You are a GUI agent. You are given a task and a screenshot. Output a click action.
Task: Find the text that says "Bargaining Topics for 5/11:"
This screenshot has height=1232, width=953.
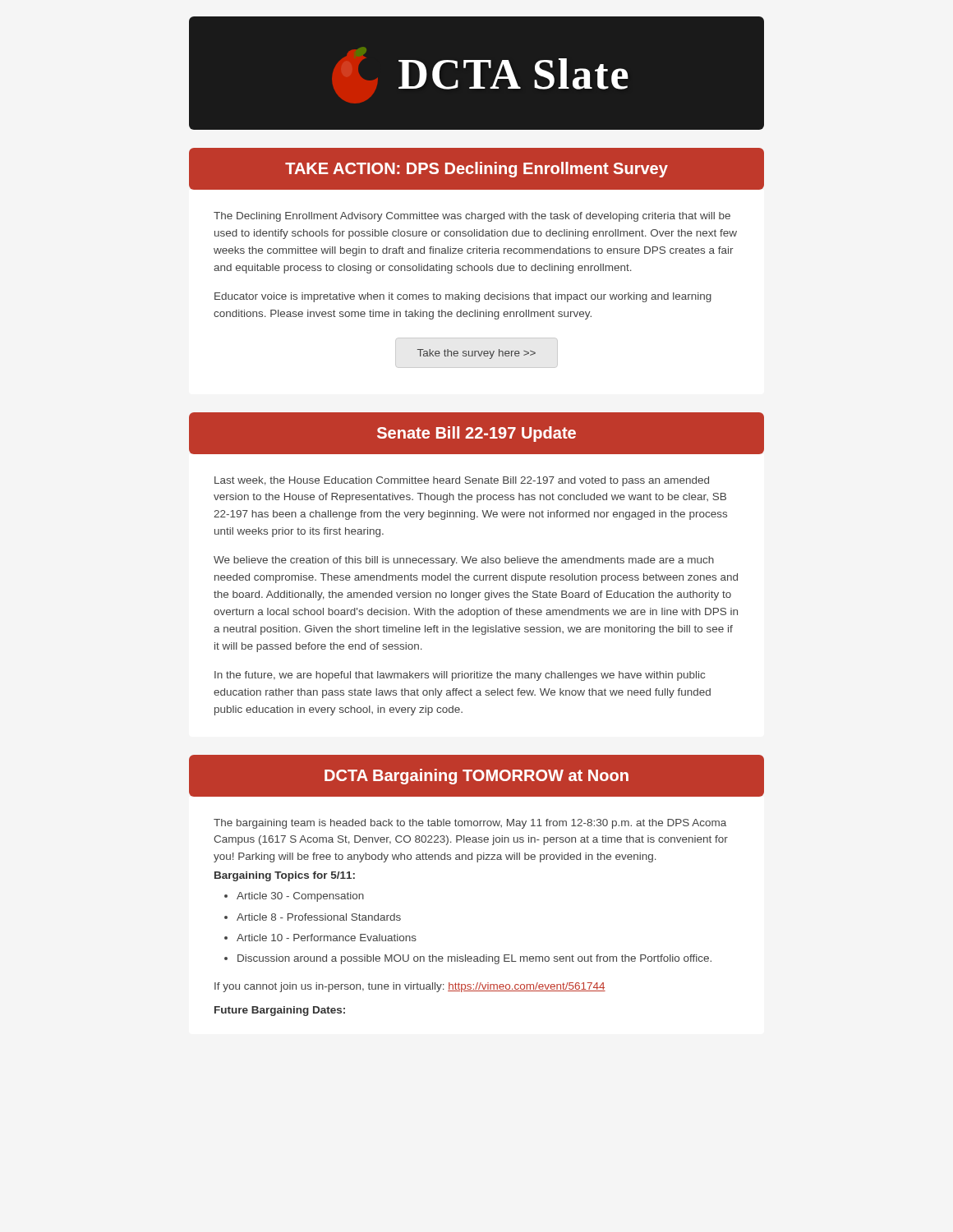[285, 875]
